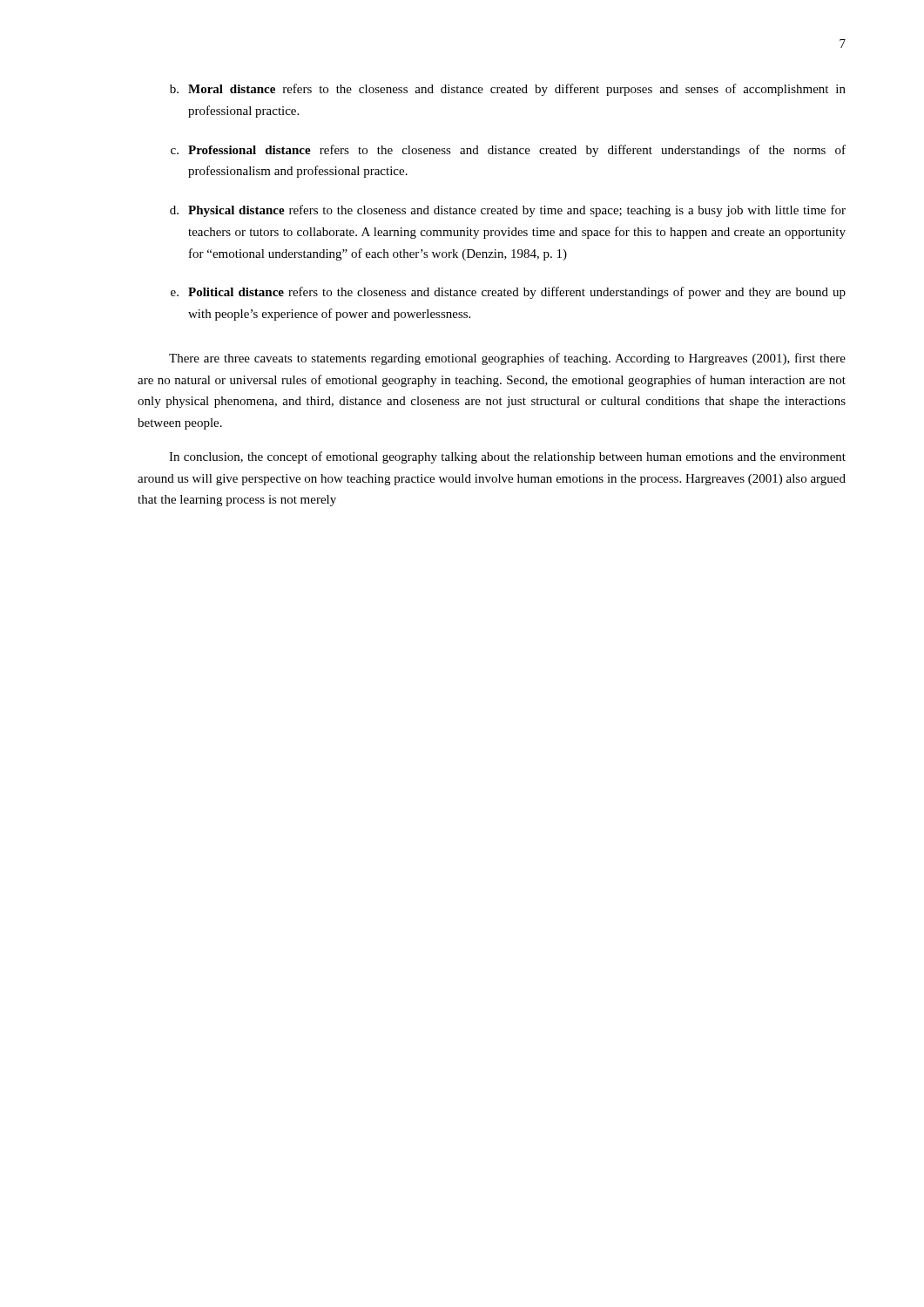
Task: Locate the block of text that opens with "There are three caveats to statements"
Action: (x=492, y=390)
